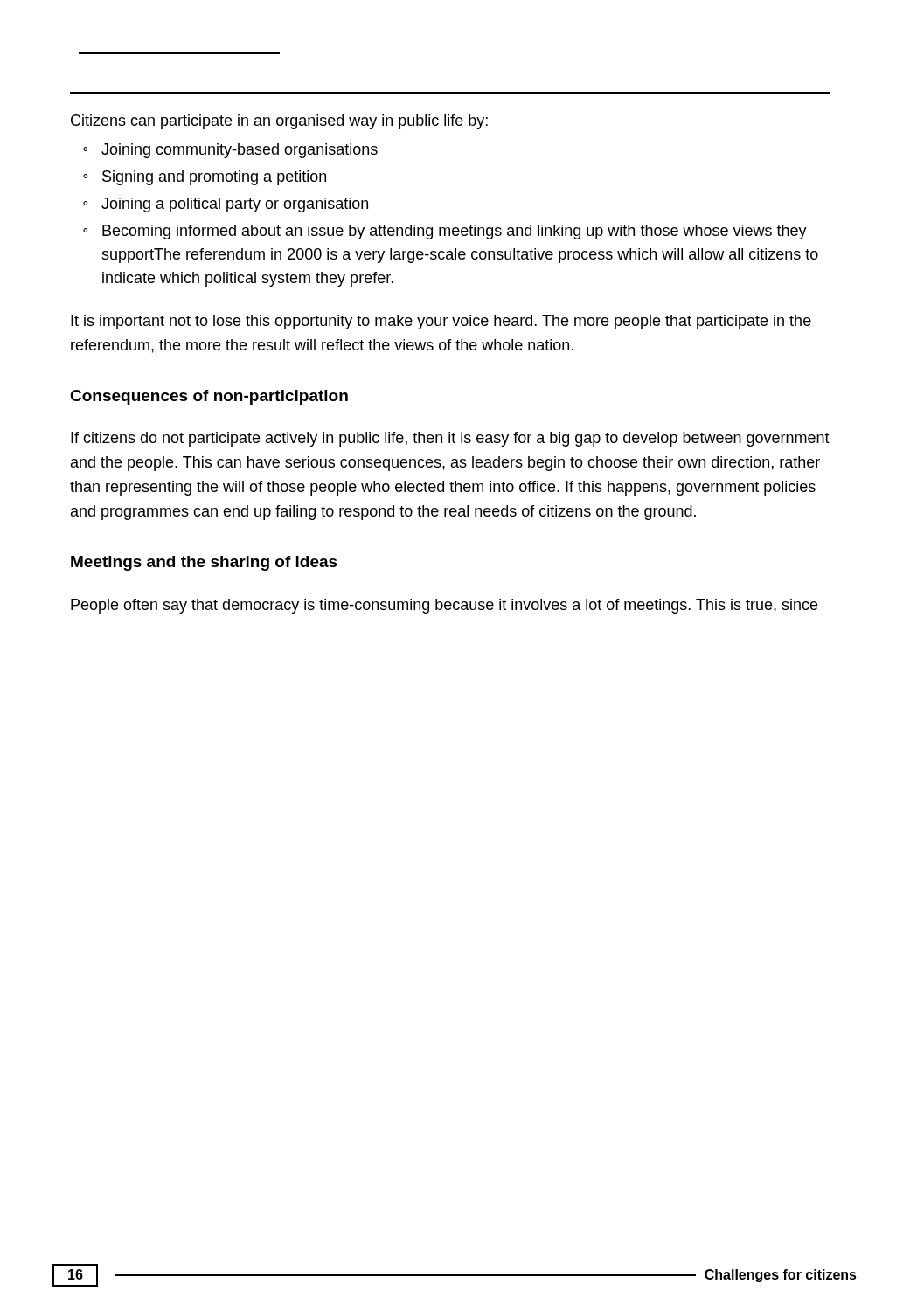Point to the text starting "⚬ Signing and promoting a petition"
The image size is (924, 1311).
[x=205, y=178]
